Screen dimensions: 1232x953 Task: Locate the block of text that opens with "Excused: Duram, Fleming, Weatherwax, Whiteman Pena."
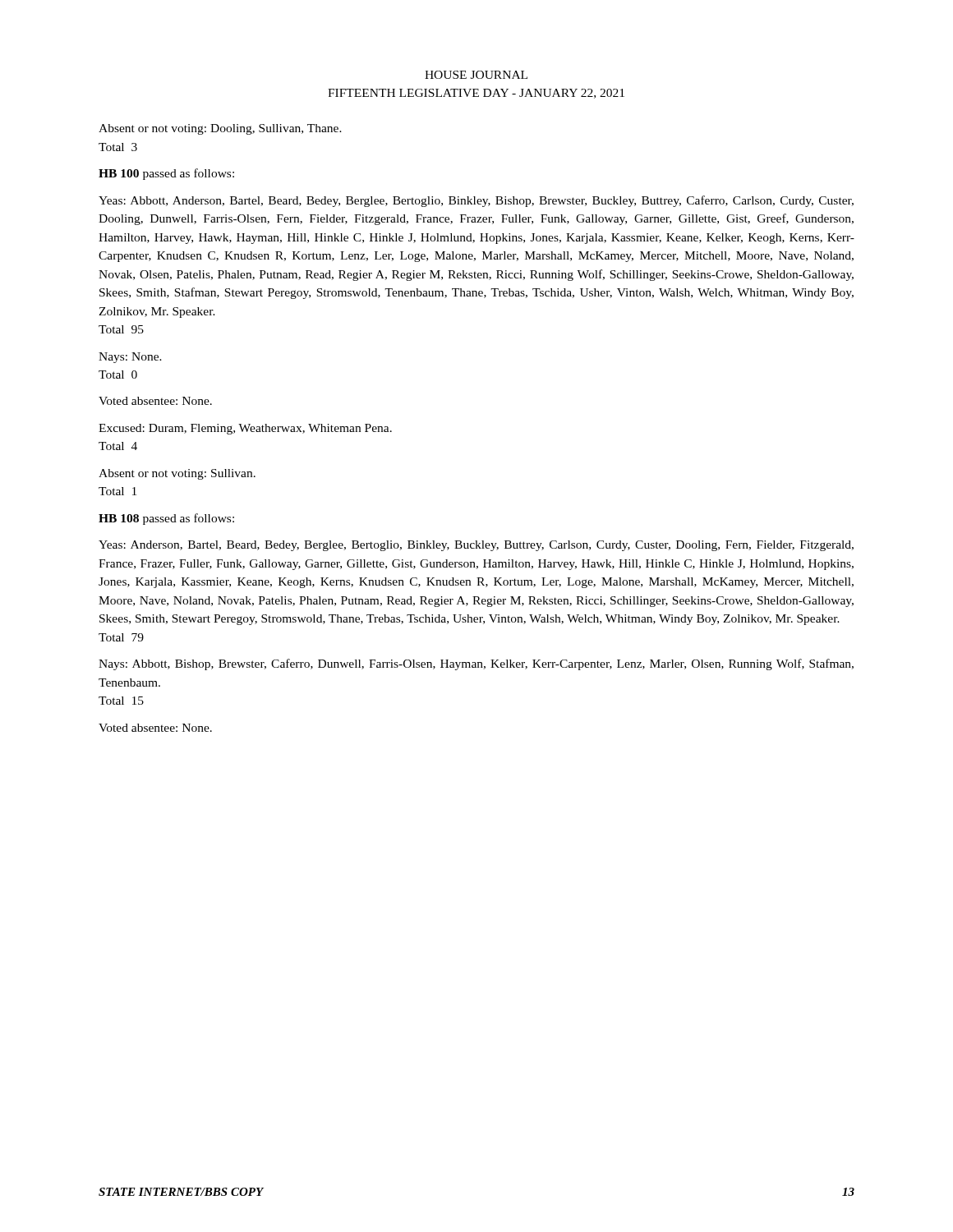[x=245, y=429]
